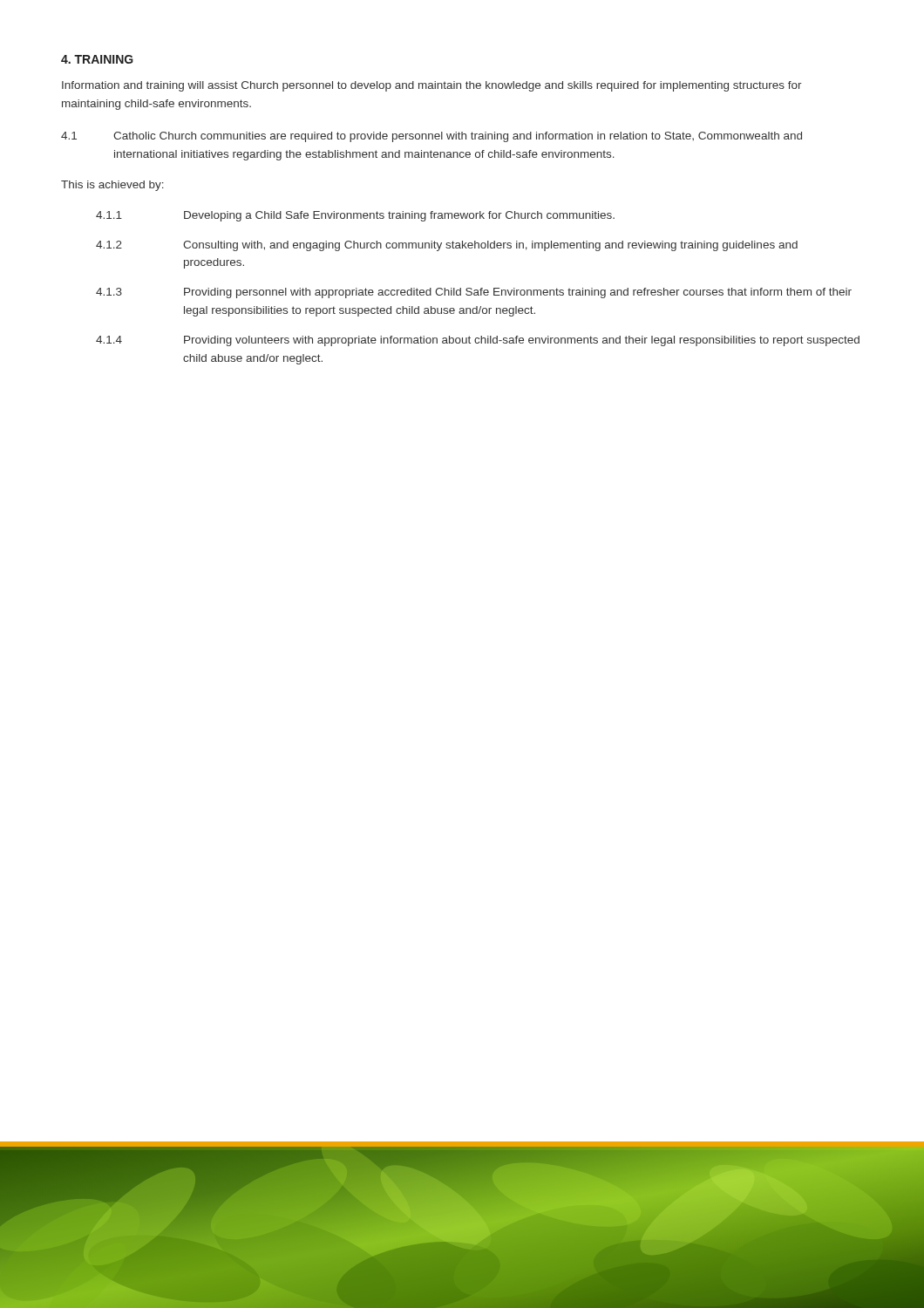Find the text block that says "Information and training will assist"

[431, 94]
